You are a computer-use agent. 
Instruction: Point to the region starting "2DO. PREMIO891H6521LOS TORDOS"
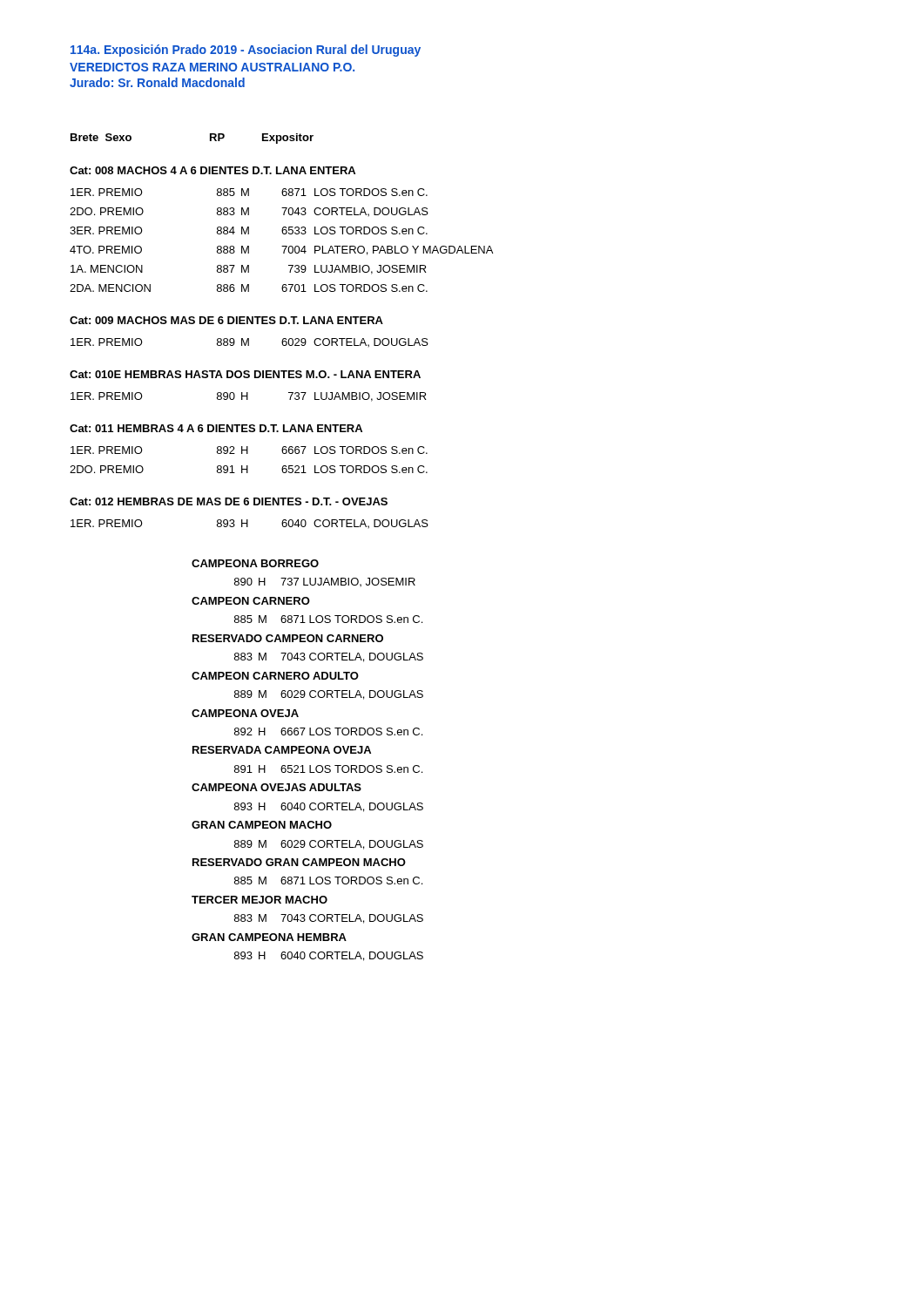[249, 470]
